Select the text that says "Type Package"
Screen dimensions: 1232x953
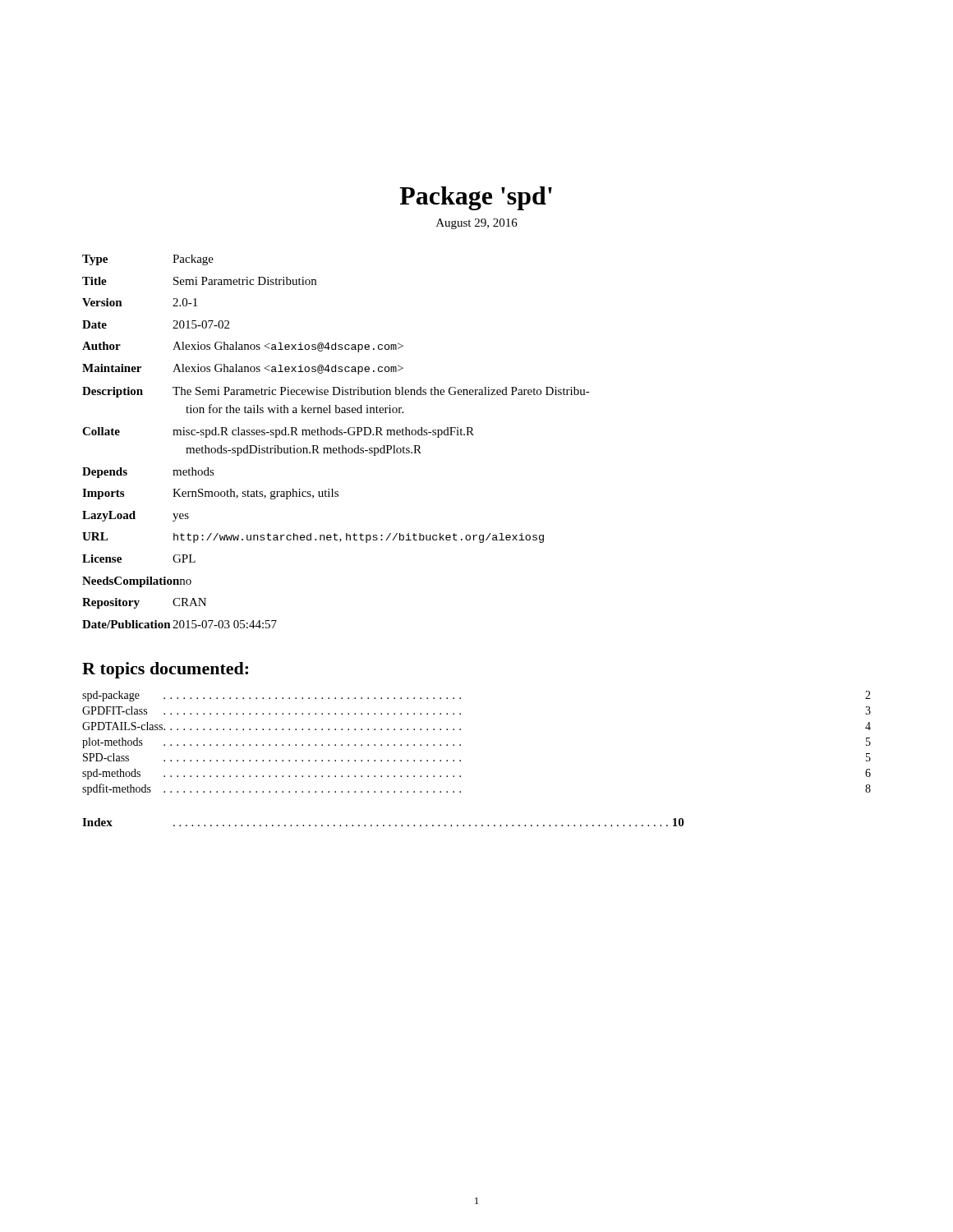tap(94, 260)
